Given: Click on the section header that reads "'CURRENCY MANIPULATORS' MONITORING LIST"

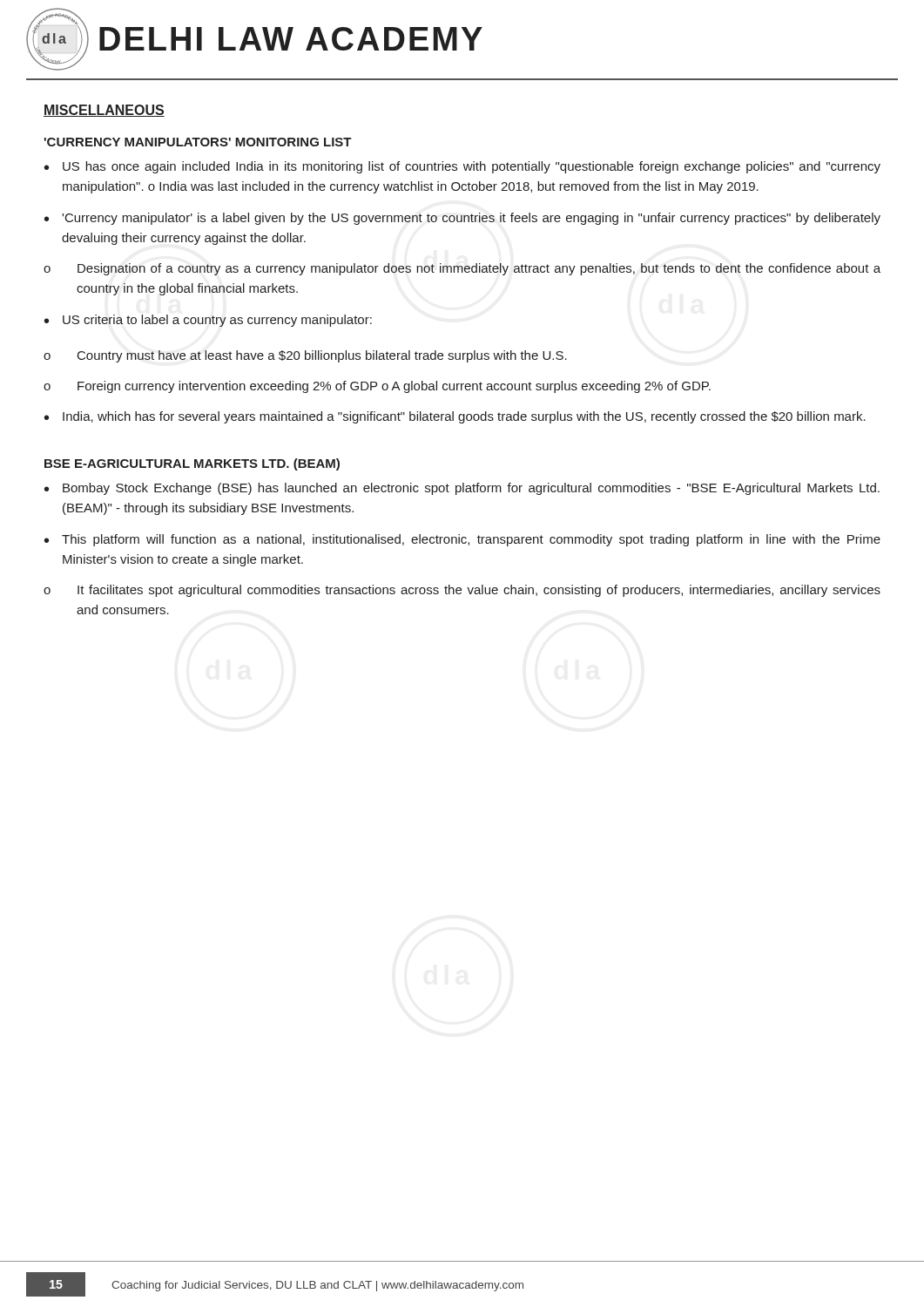Looking at the screenshot, I should (x=197, y=142).
